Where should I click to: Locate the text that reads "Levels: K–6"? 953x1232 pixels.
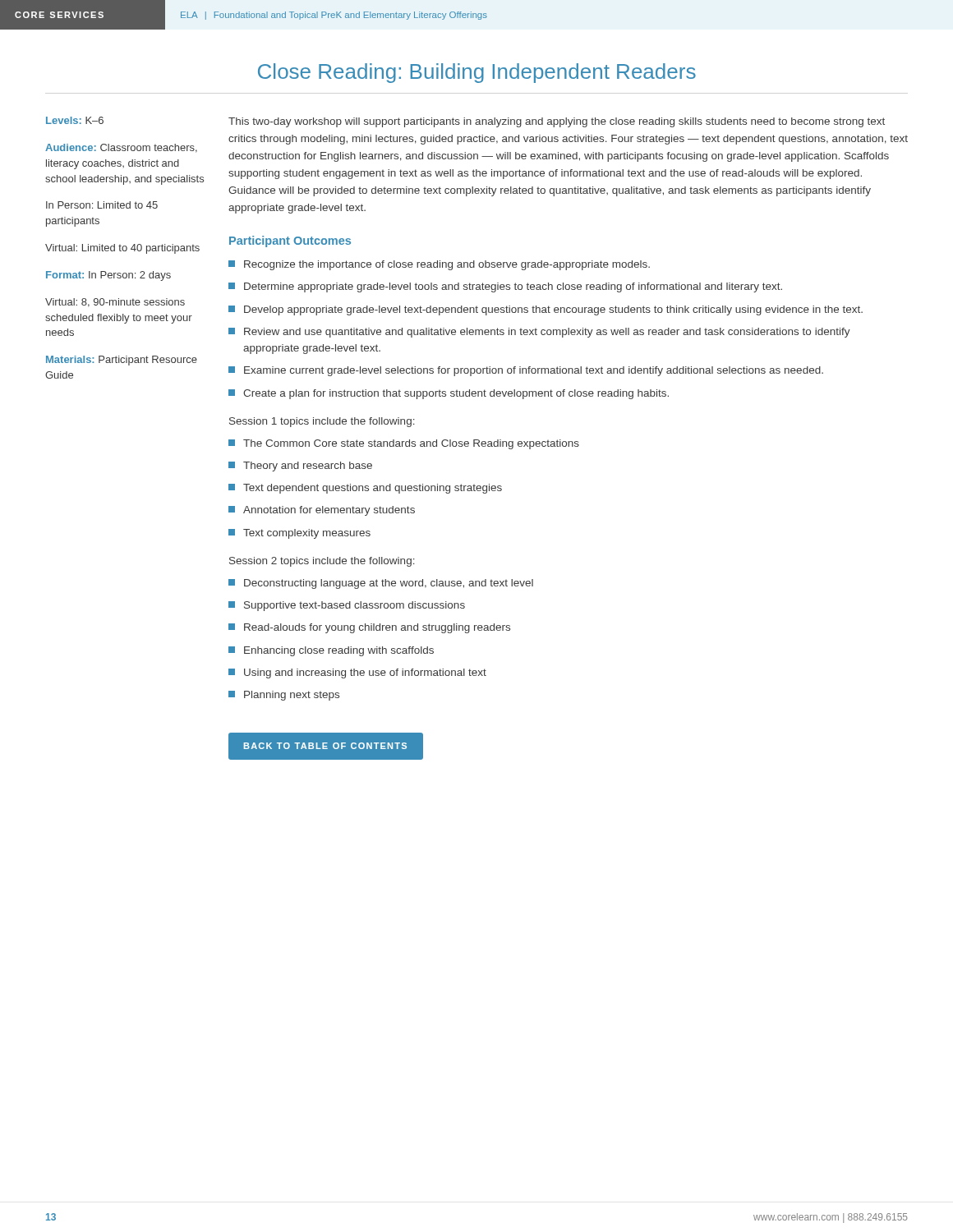pos(75,120)
